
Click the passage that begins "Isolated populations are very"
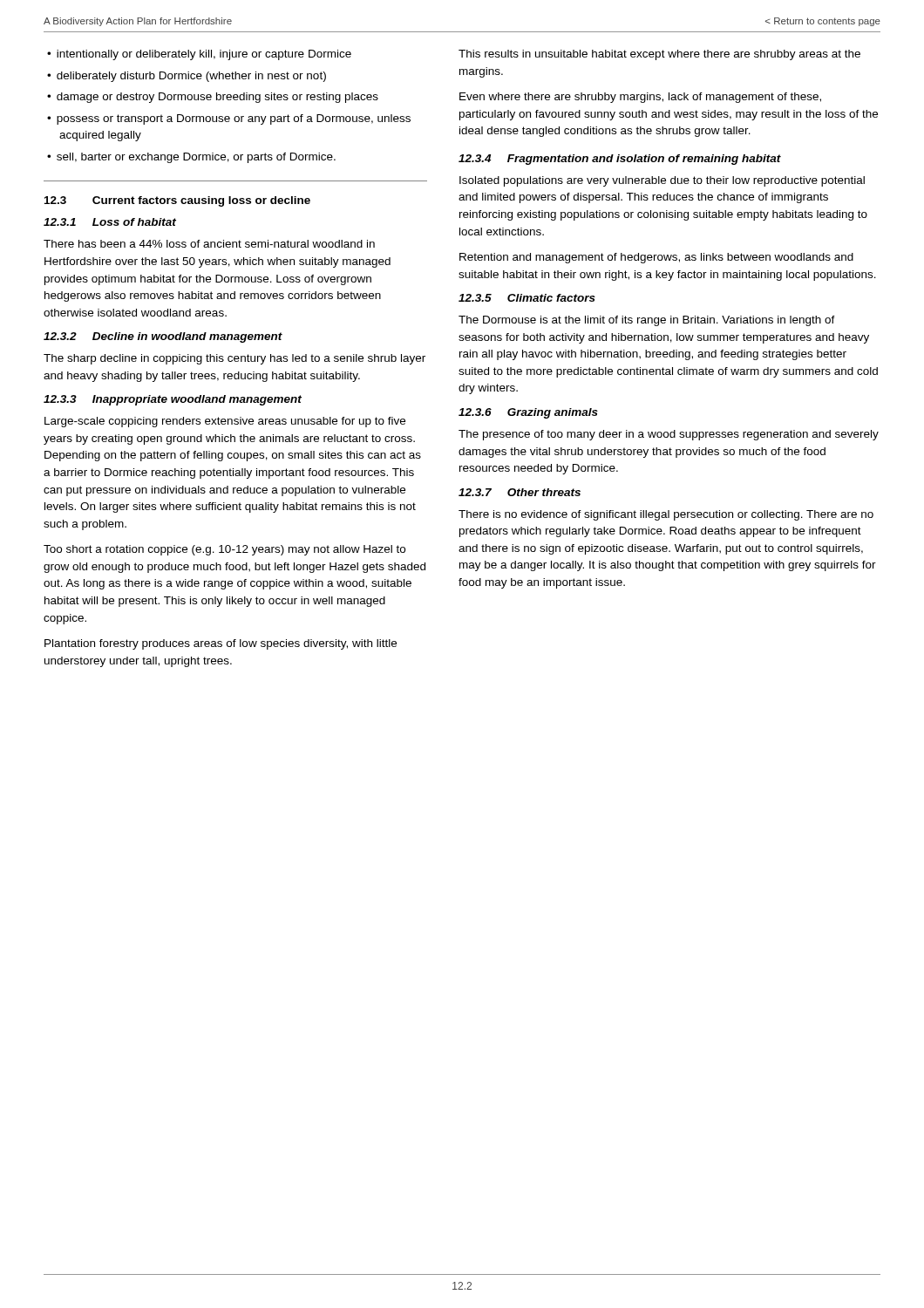(x=663, y=205)
